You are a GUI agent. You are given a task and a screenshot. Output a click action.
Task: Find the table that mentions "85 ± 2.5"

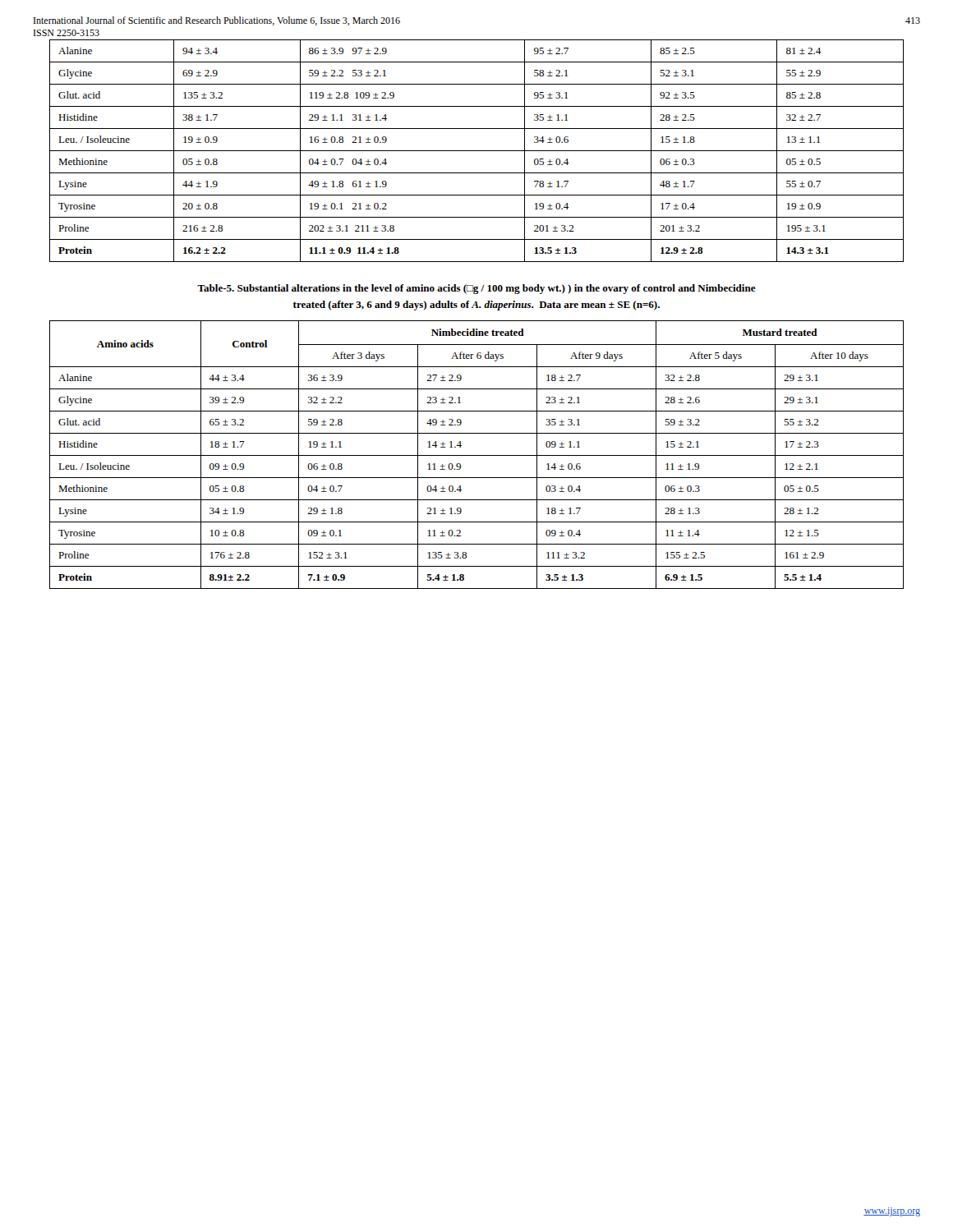pyautogui.click(x=476, y=151)
